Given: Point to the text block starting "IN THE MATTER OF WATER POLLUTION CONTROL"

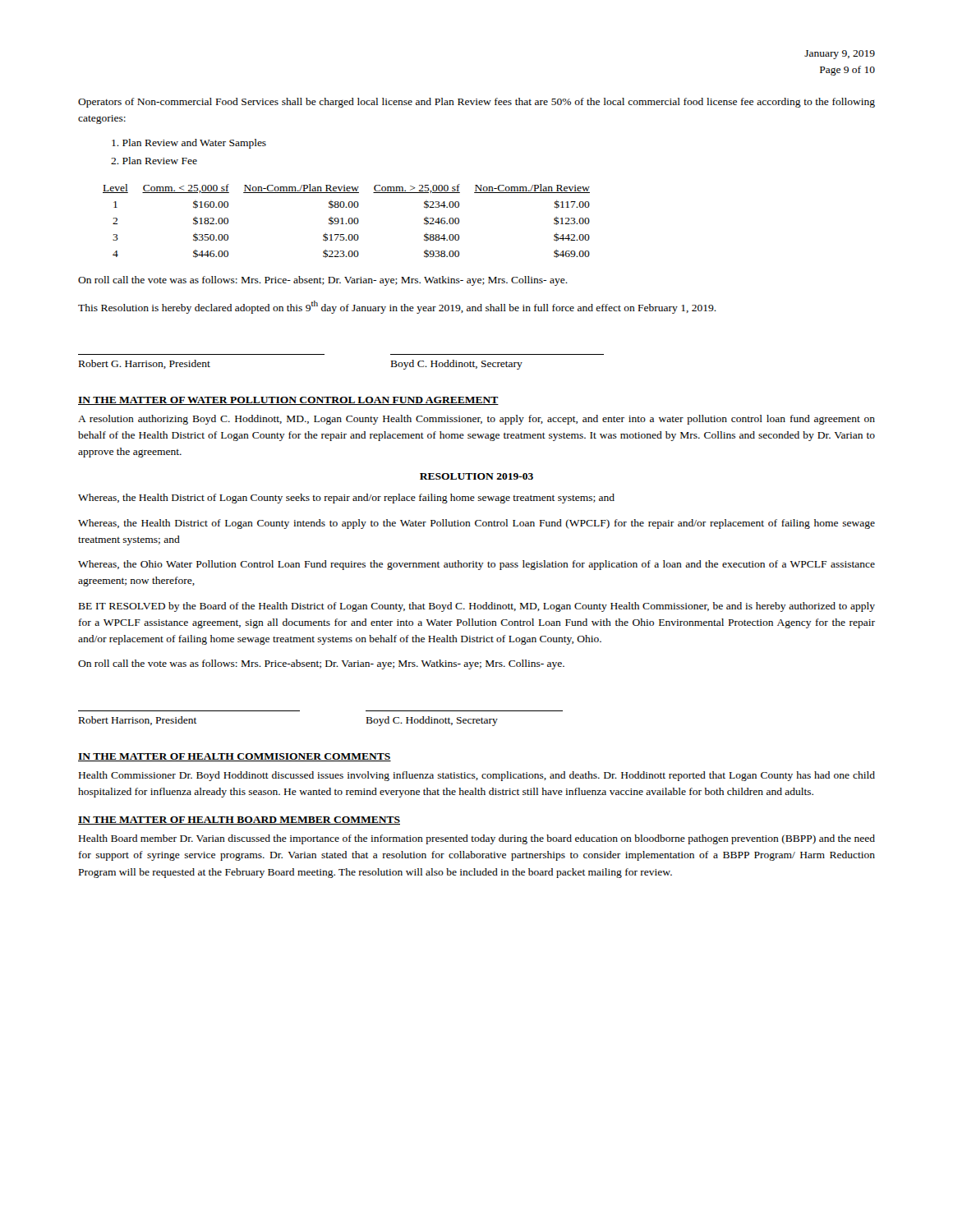Looking at the screenshot, I should [288, 399].
